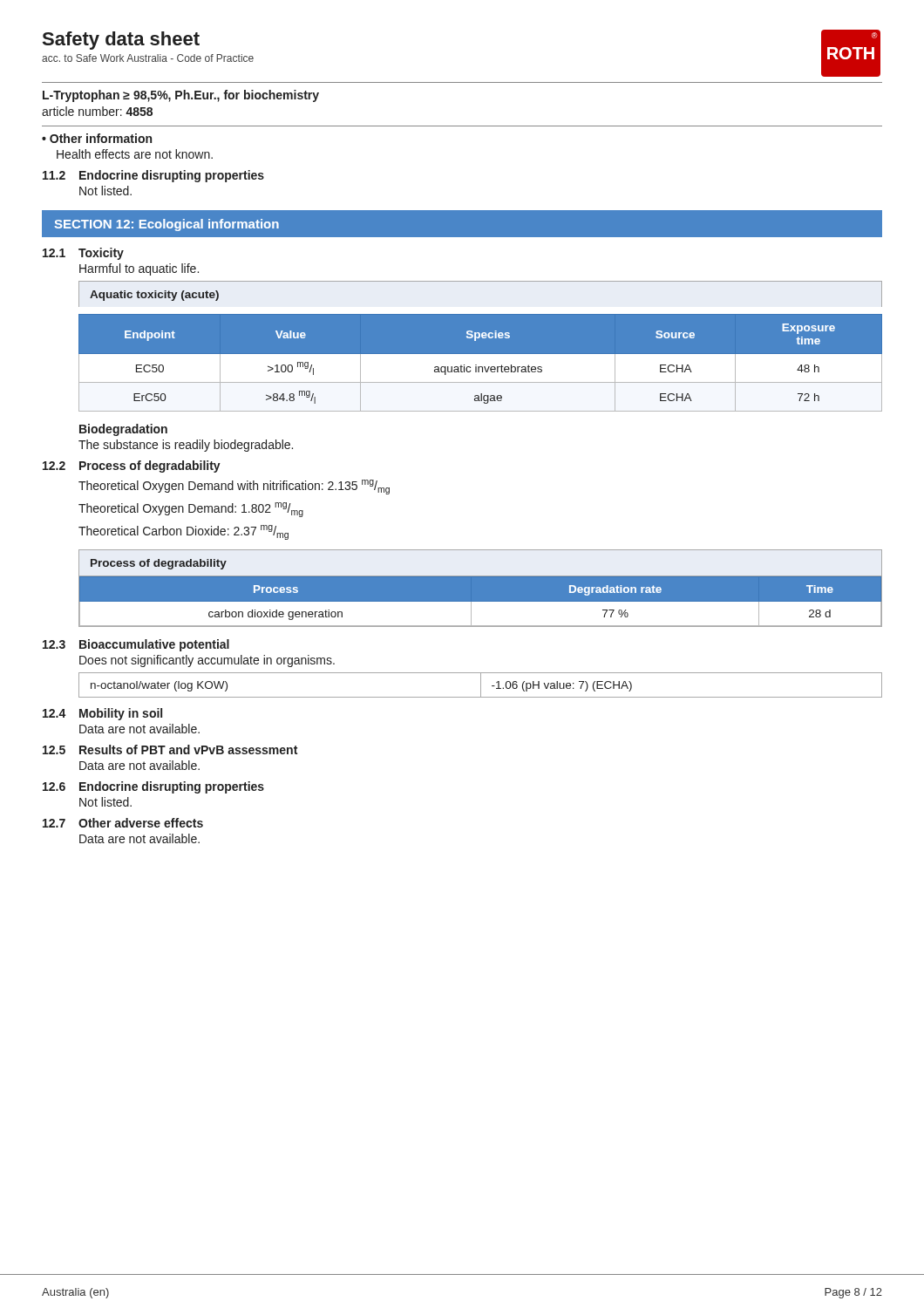Locate the section header with the text "12.4 Mobility in"

pyautogui.click(x=103, y=713)
